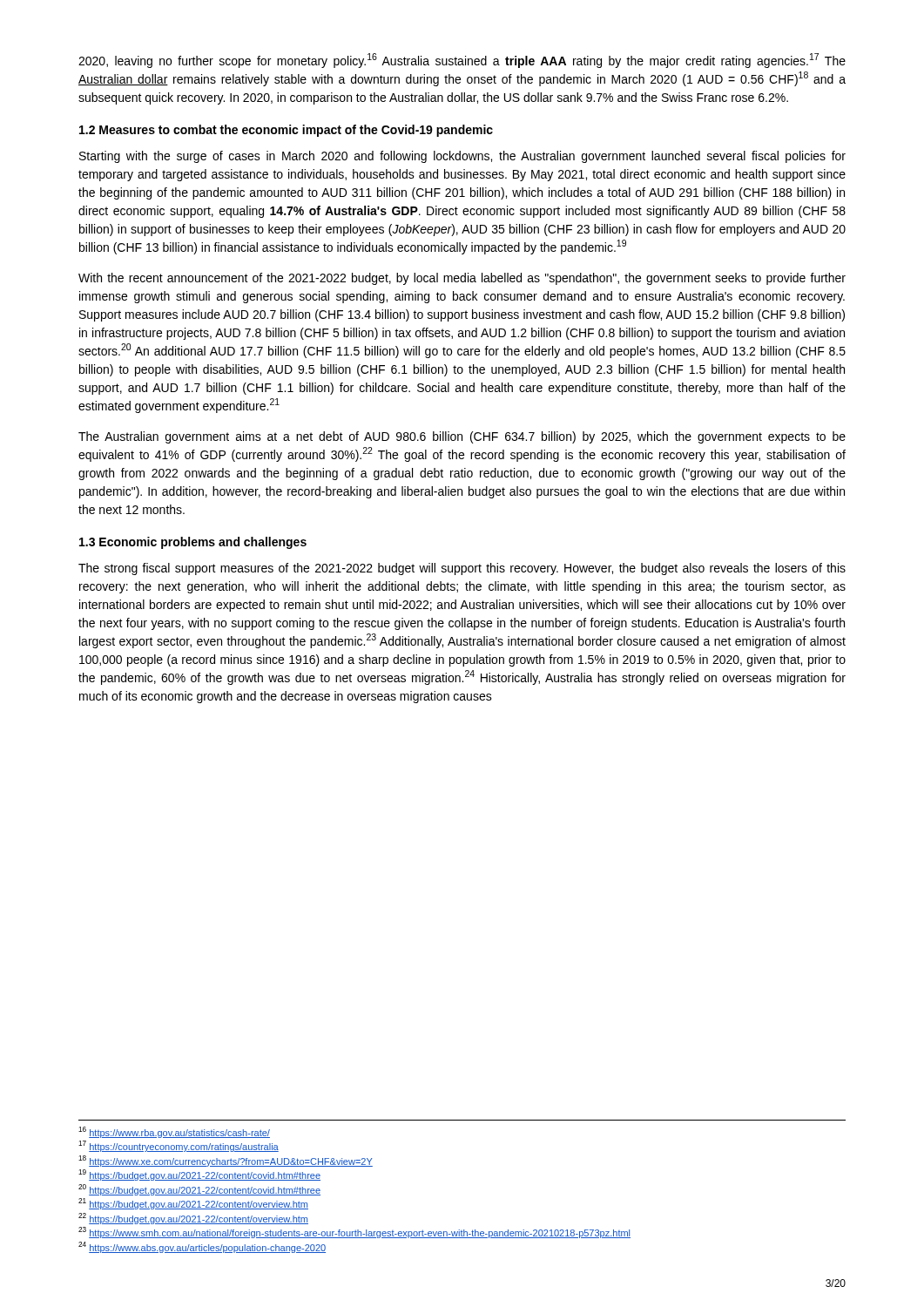This screenshot has height=1307, width=924.
Task: Locate the section header that opens with "1.3 Economic problems and"
Action: 193,542
